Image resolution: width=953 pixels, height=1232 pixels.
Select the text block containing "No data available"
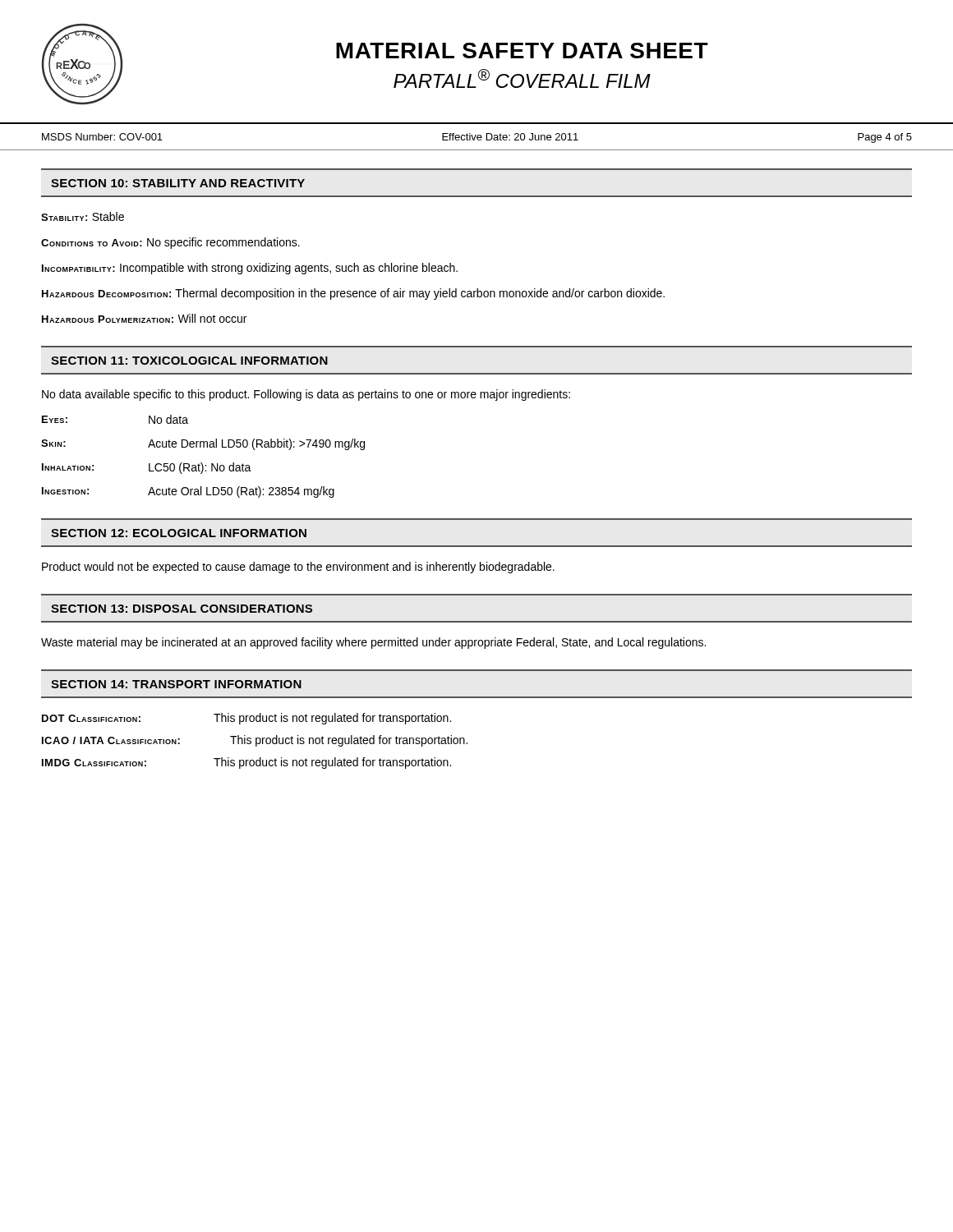point(306,394)
